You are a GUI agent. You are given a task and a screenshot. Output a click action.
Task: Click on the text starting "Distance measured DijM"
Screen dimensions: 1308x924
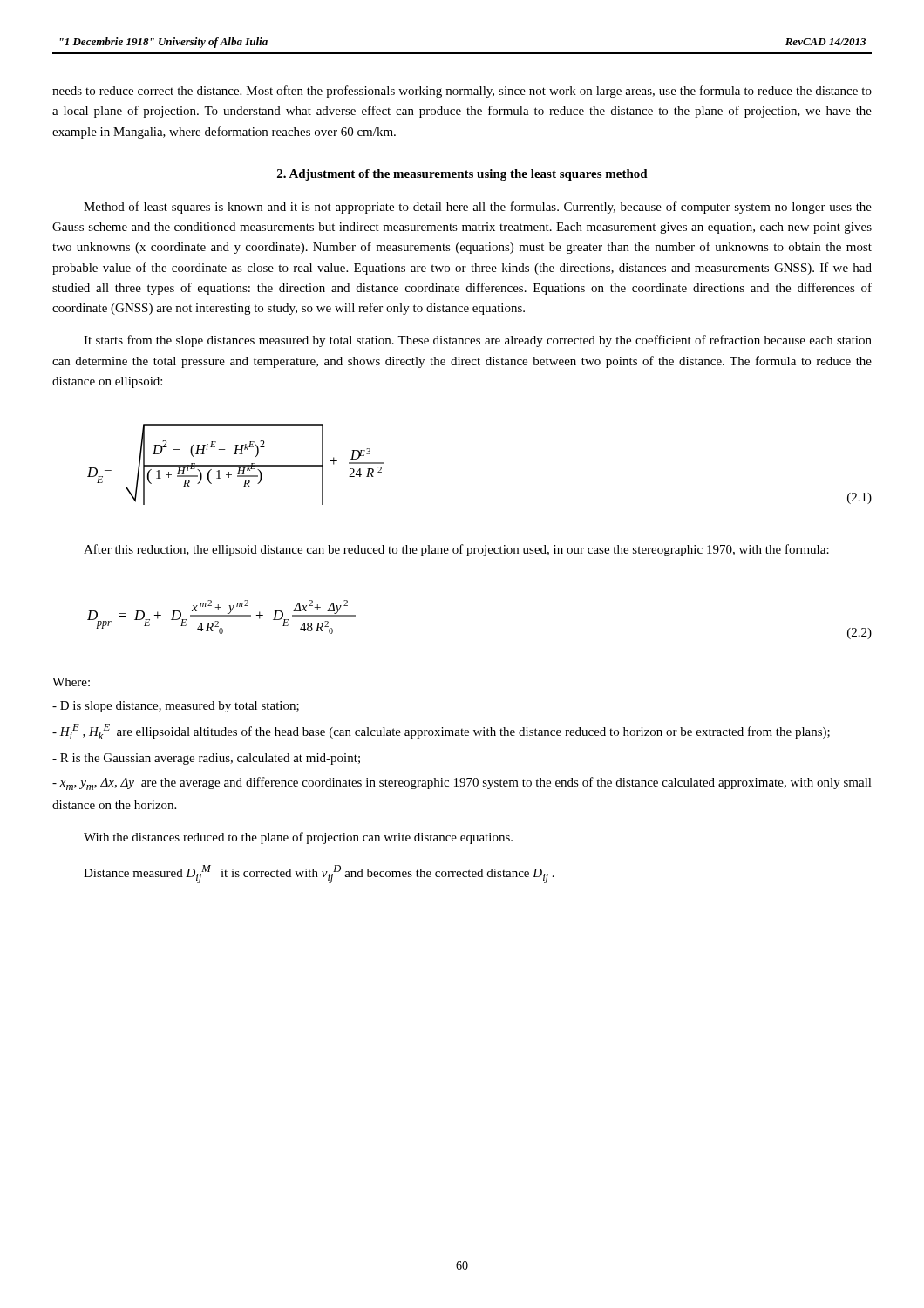(x=319, y=872)
